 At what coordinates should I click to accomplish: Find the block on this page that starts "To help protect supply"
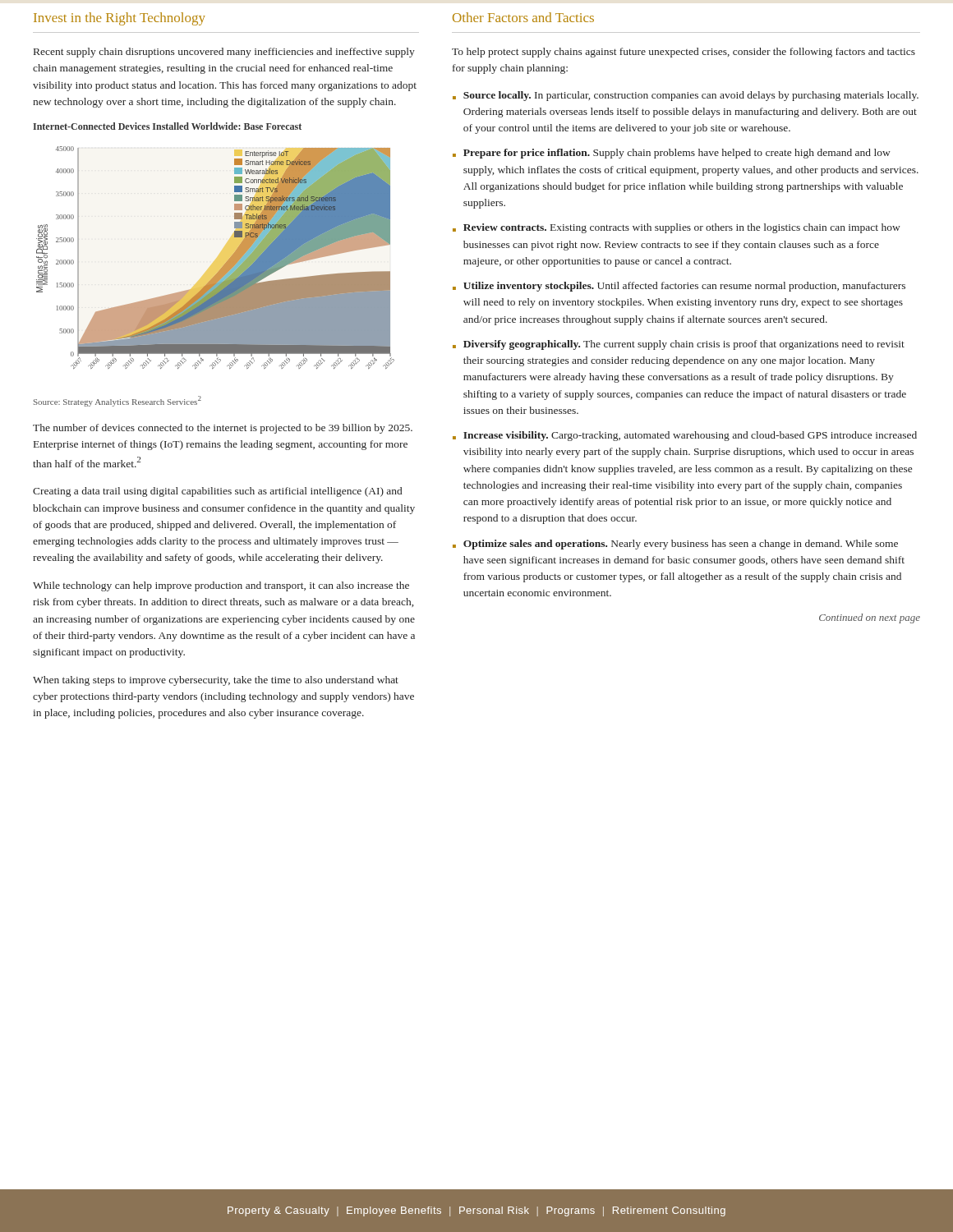click(x=686, y=60)
